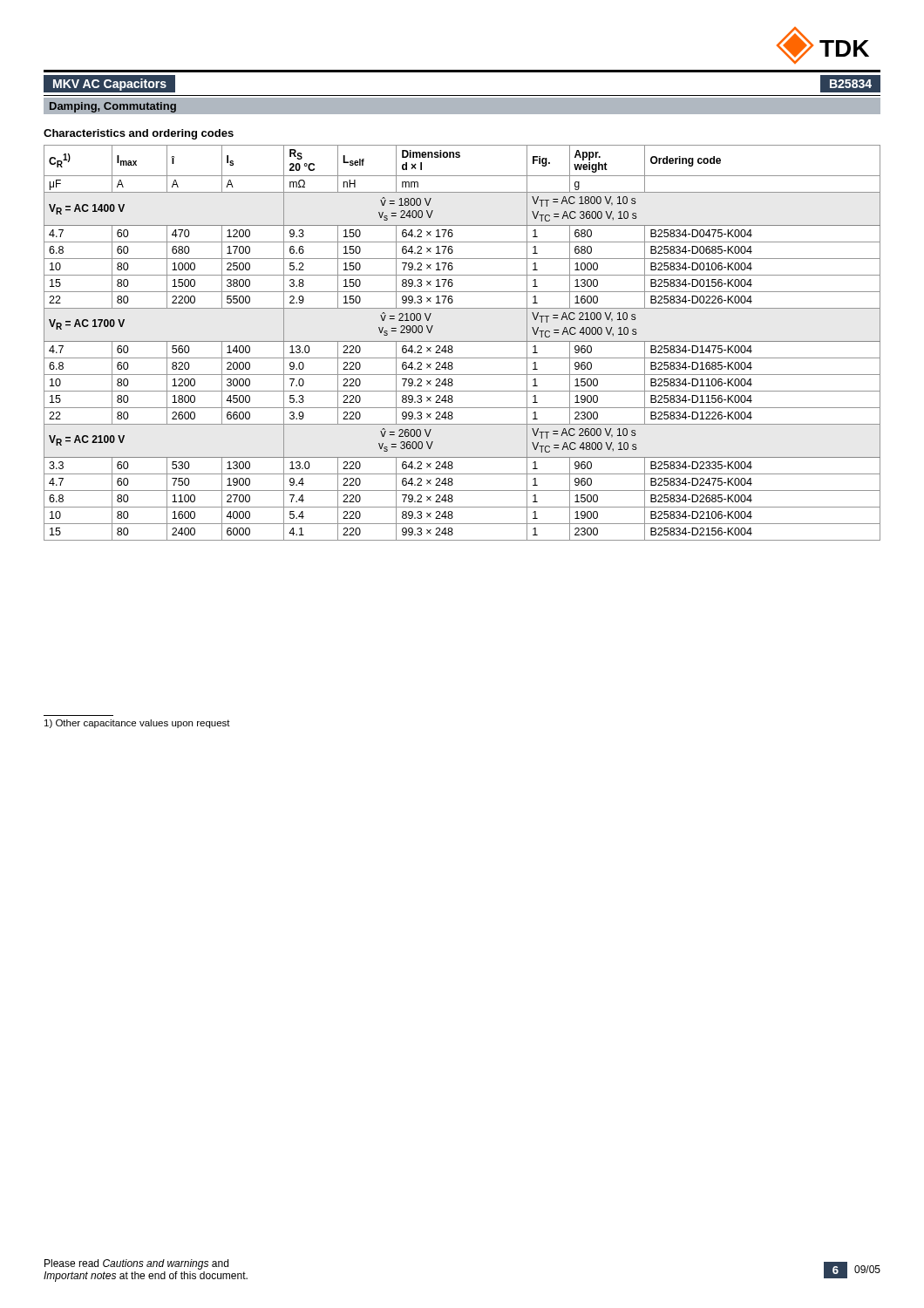Find the table that mentions "V TT ="
The image size is (924, 1308).
pyautogui.click(x=462, y=343)
